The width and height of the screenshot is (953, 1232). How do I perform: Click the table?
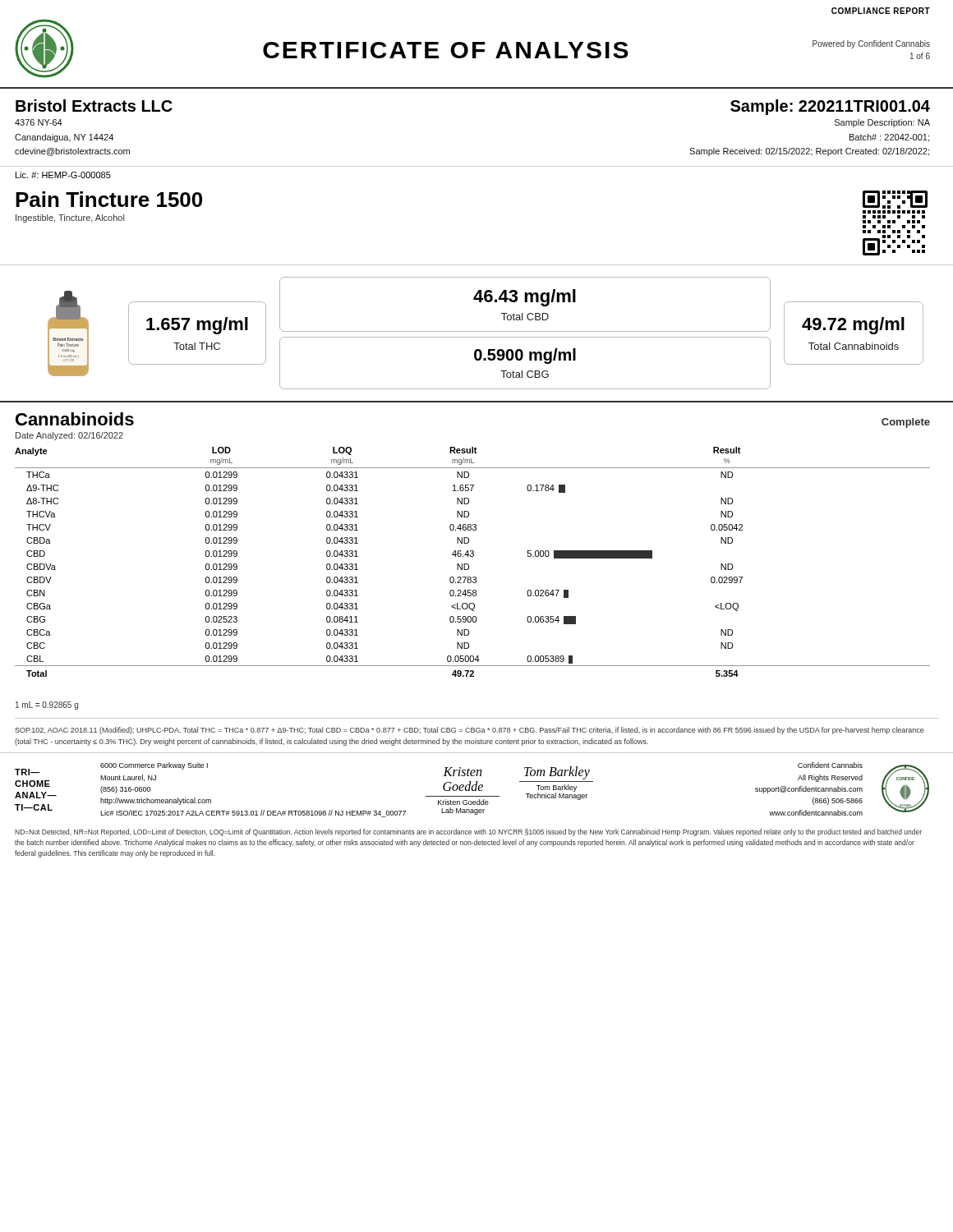(472, 562)
